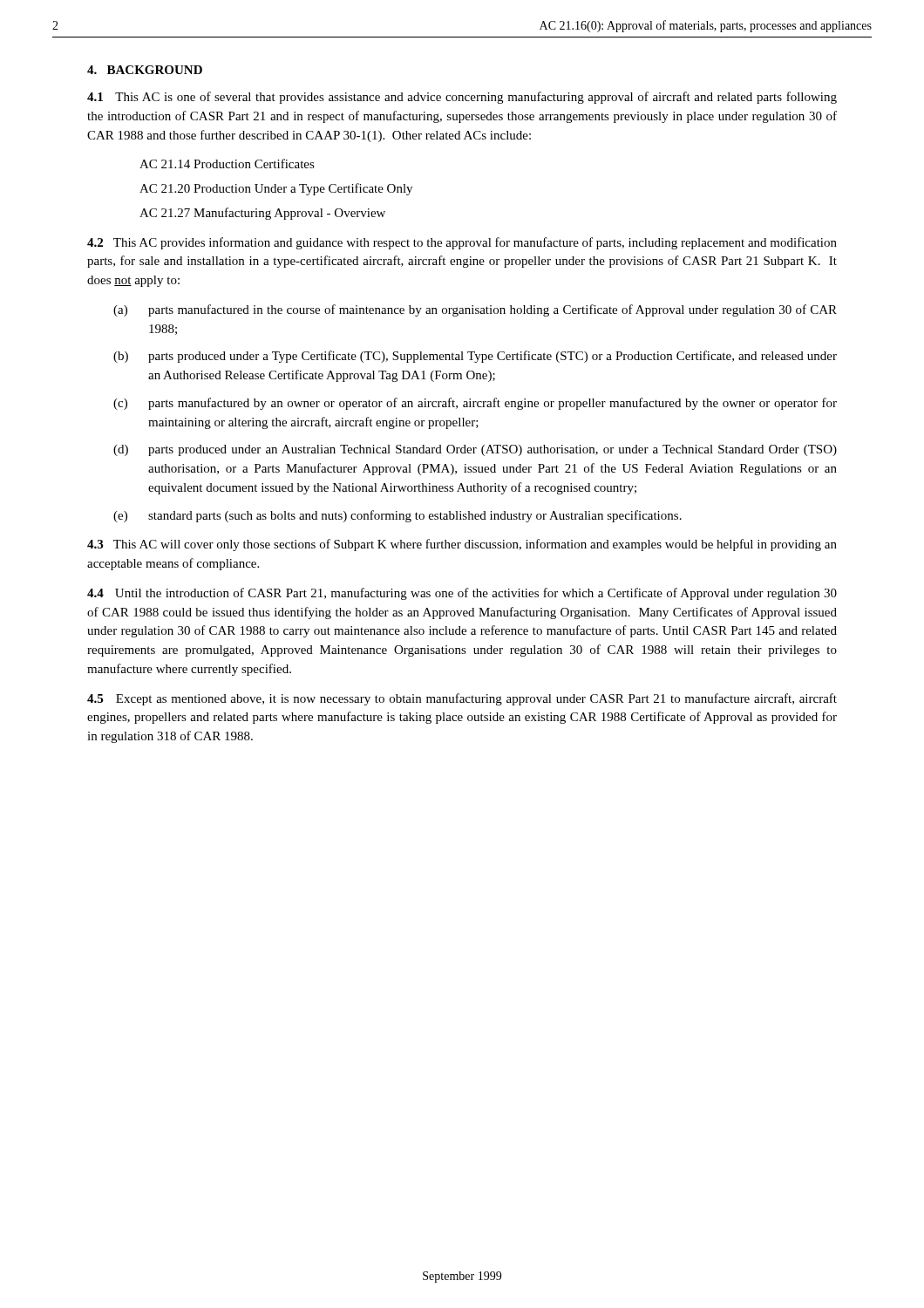924x1308 pixels.
Task: Point to the block beginning "3 This AC will cover"
Action: [x=462, y=554]
